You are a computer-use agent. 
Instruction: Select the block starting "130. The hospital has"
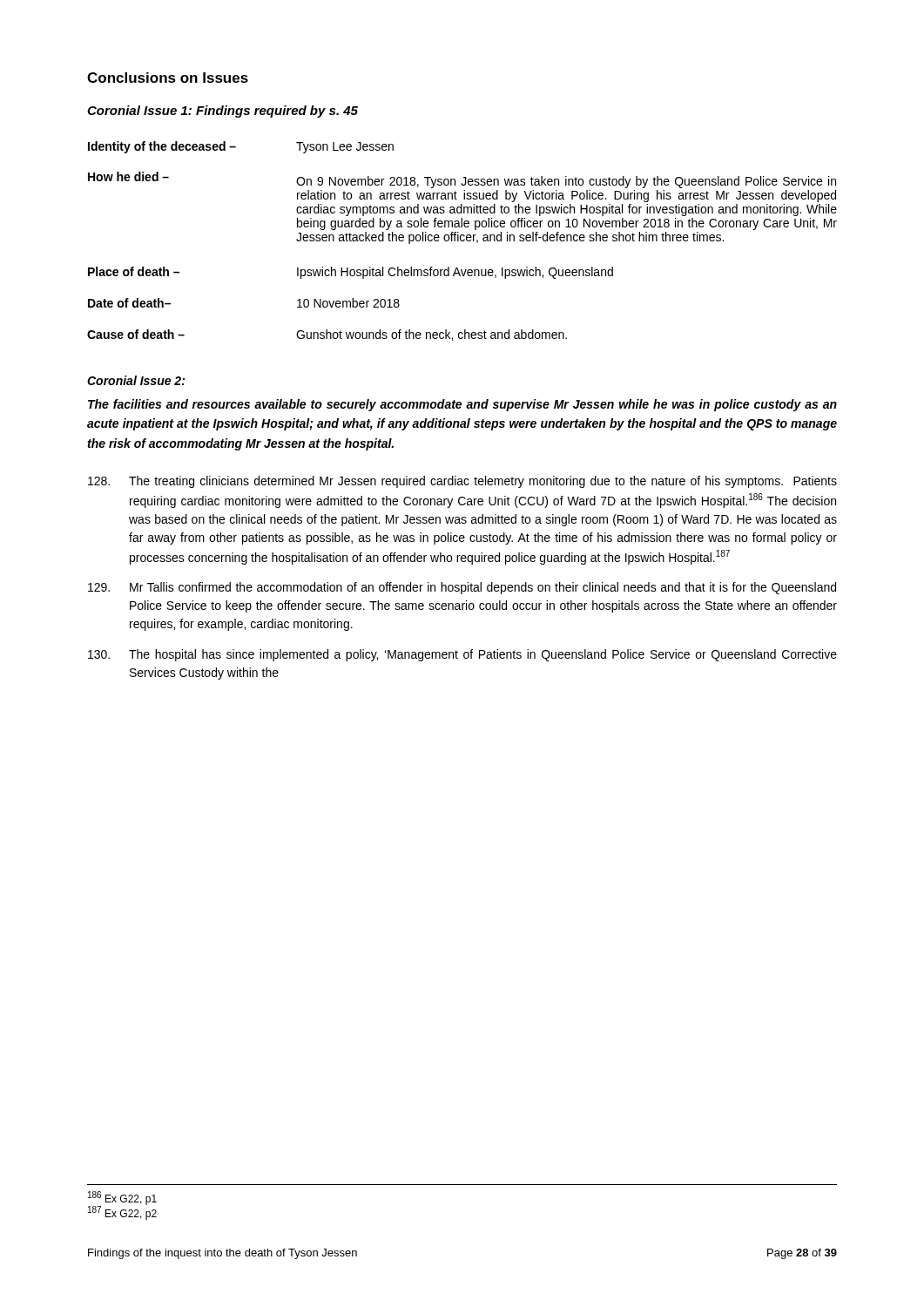pyautogui.click(x=462, y=664)
